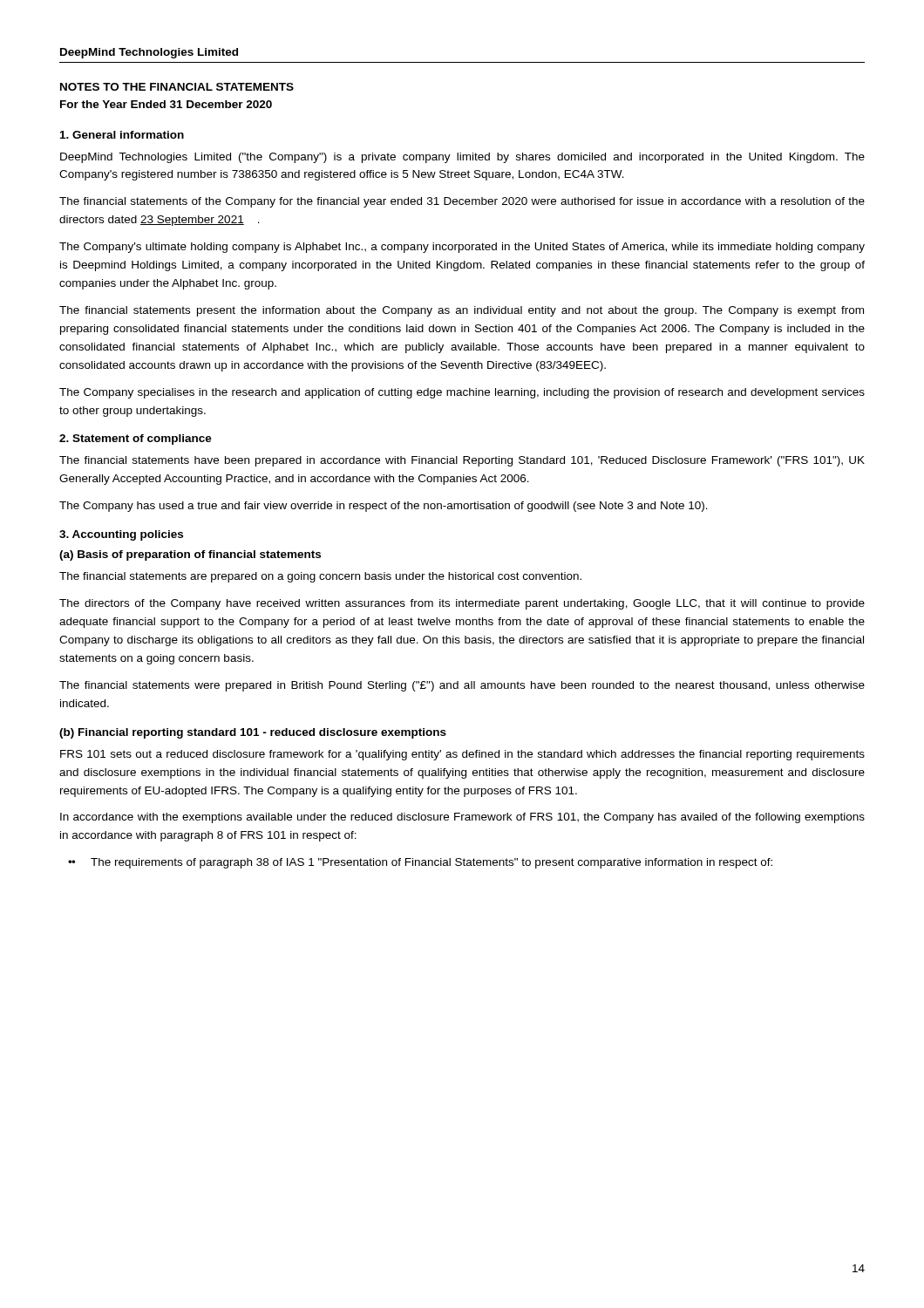Point to the block beginning "In accordance with the exemptions available under"
The height and width of the screenshot is (1308, 924).
pyautogui.click(x=462, y=826)
